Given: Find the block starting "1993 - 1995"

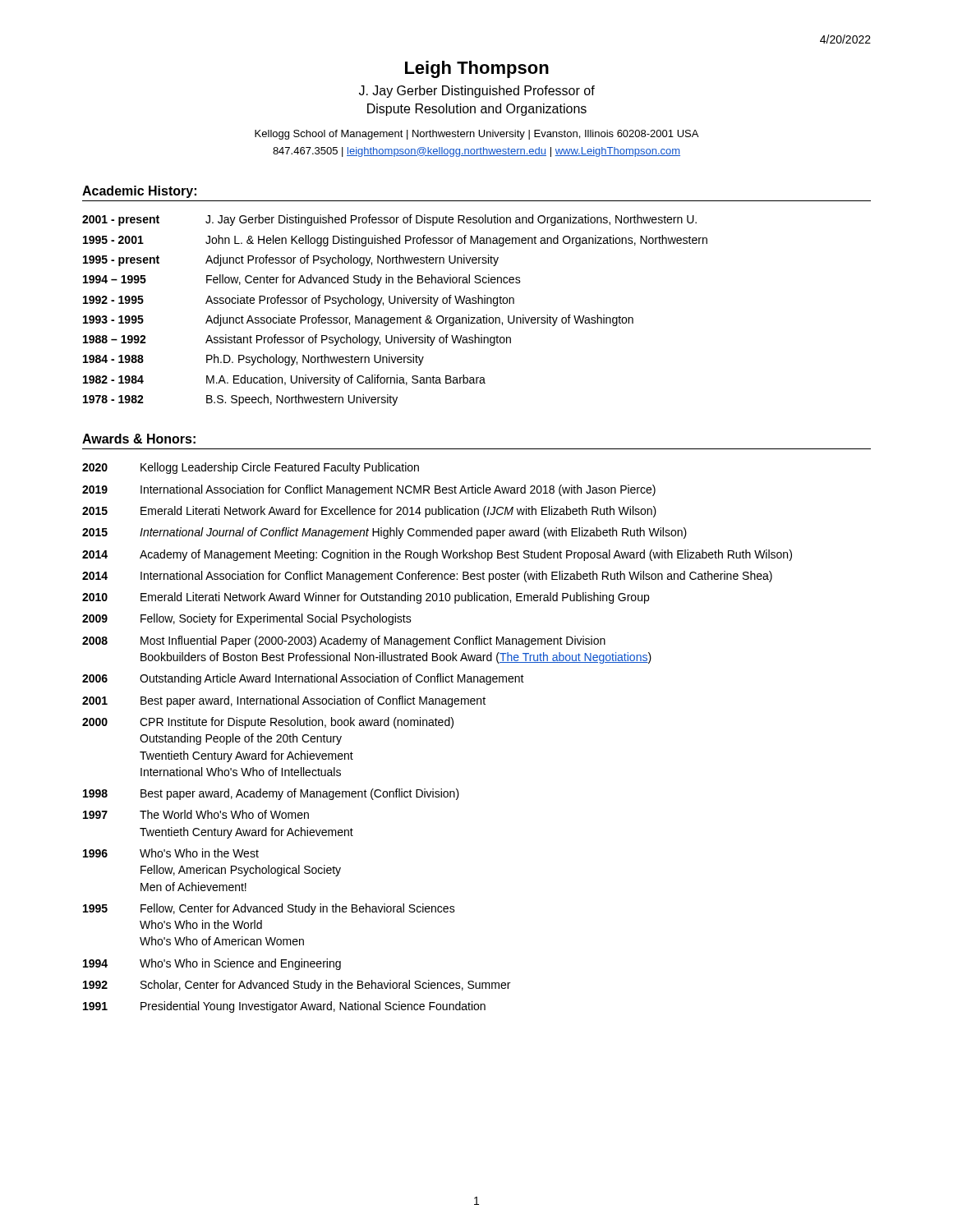Looking at the screenshot, I should 113,319.
